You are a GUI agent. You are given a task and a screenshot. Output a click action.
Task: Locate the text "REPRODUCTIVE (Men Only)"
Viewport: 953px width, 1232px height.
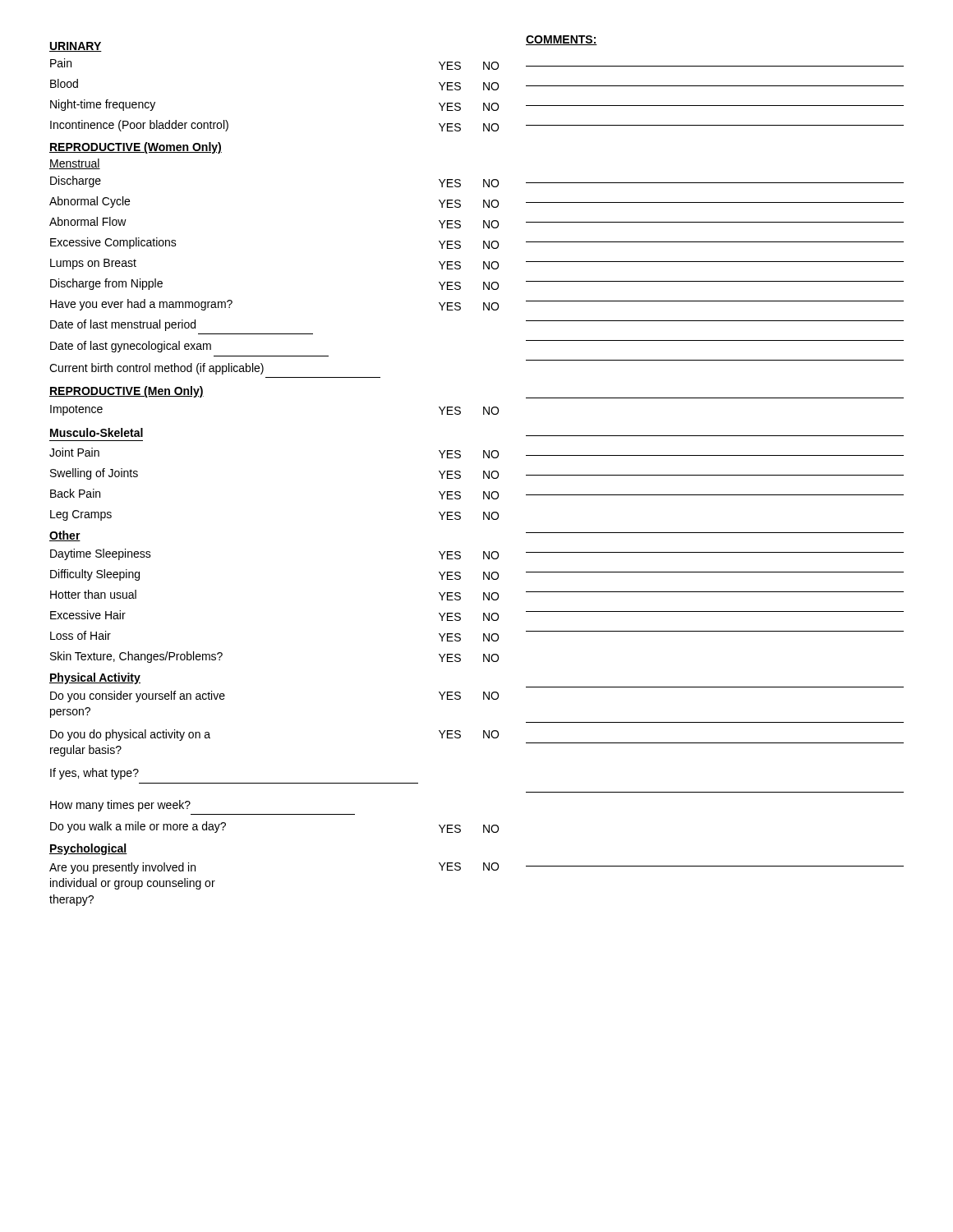pyautogui.click(x=127, y=392)
